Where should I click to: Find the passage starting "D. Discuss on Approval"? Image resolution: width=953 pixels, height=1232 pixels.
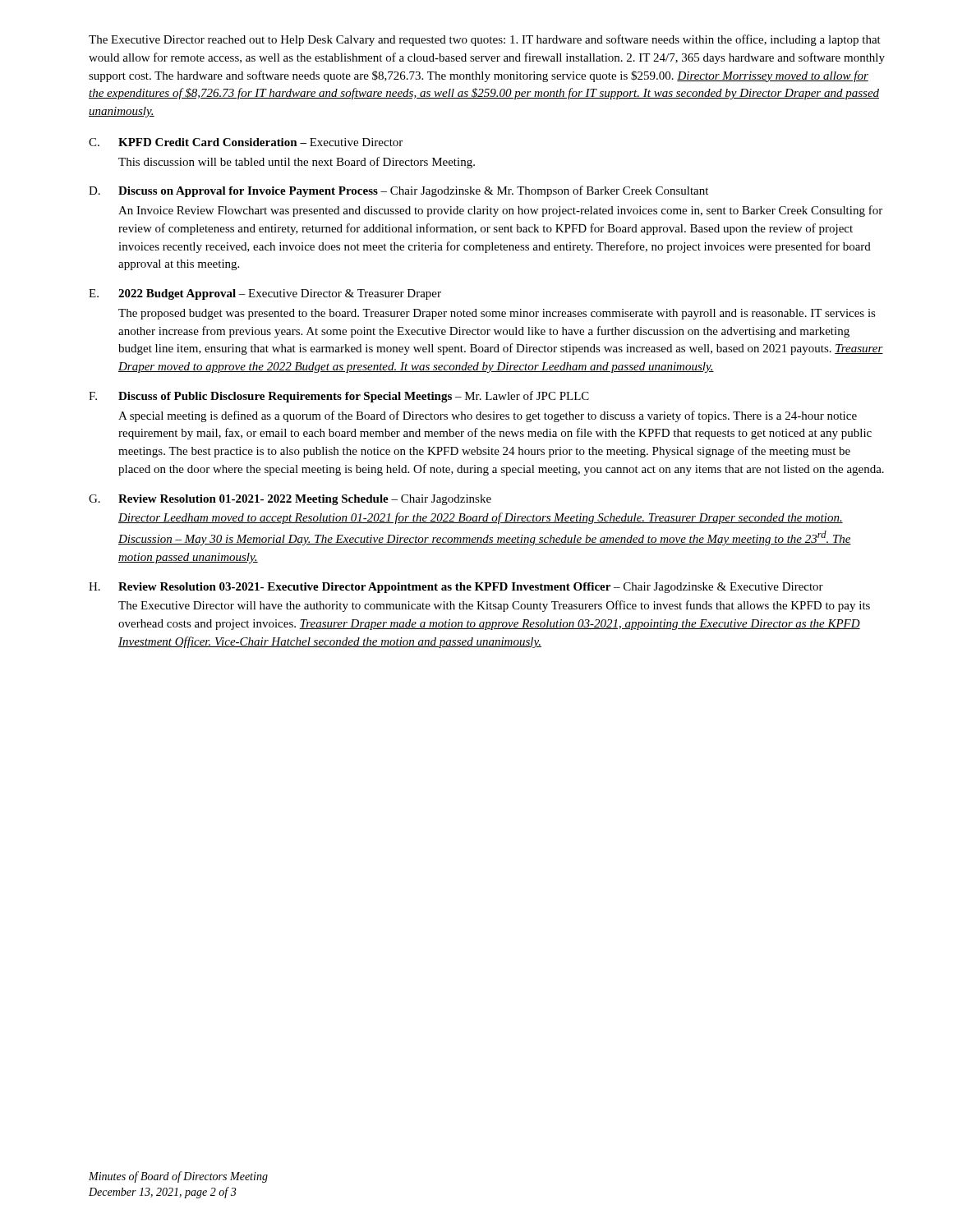(487, 228)
